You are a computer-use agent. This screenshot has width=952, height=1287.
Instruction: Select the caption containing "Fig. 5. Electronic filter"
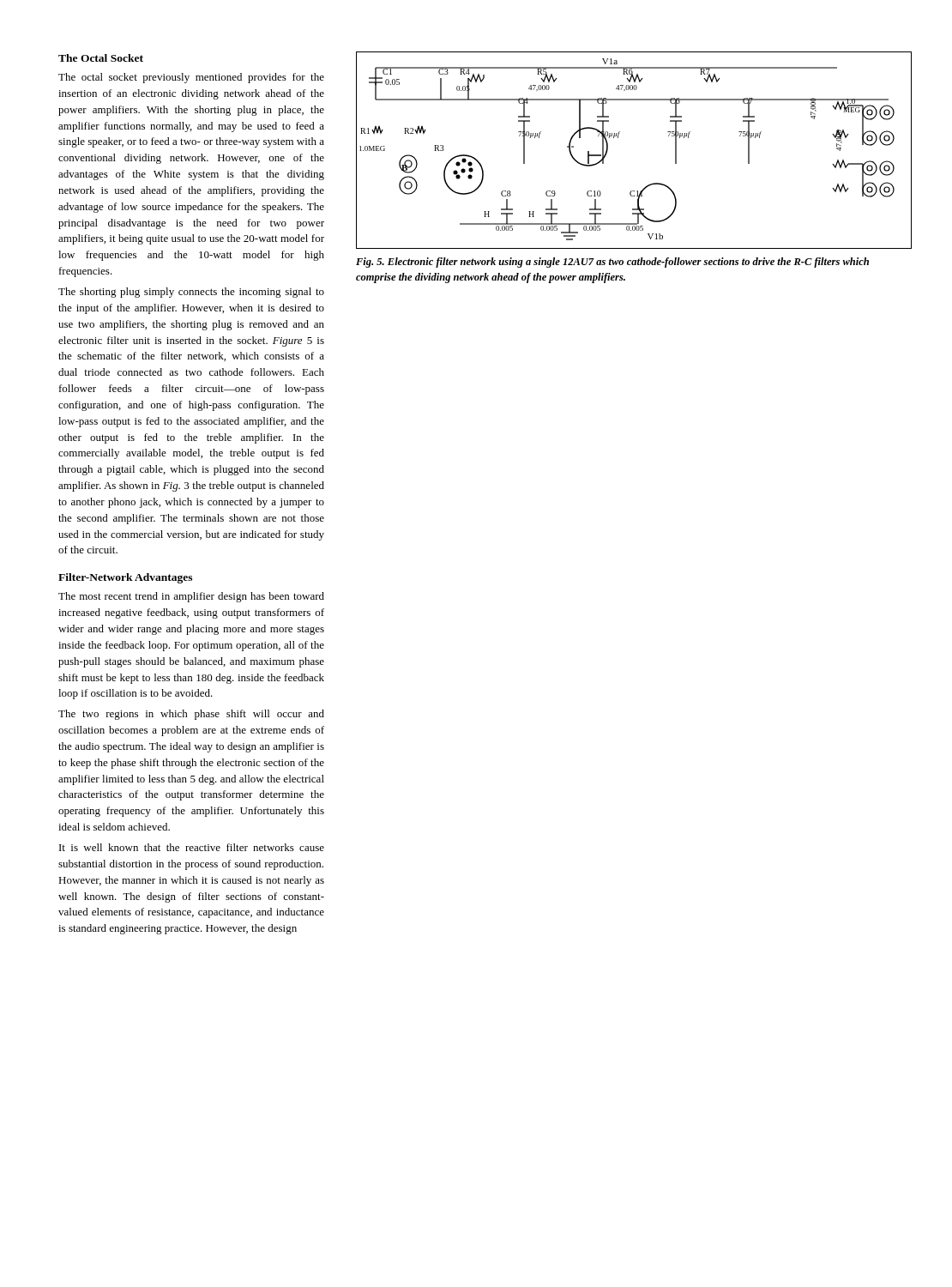(x=613, y=269)
